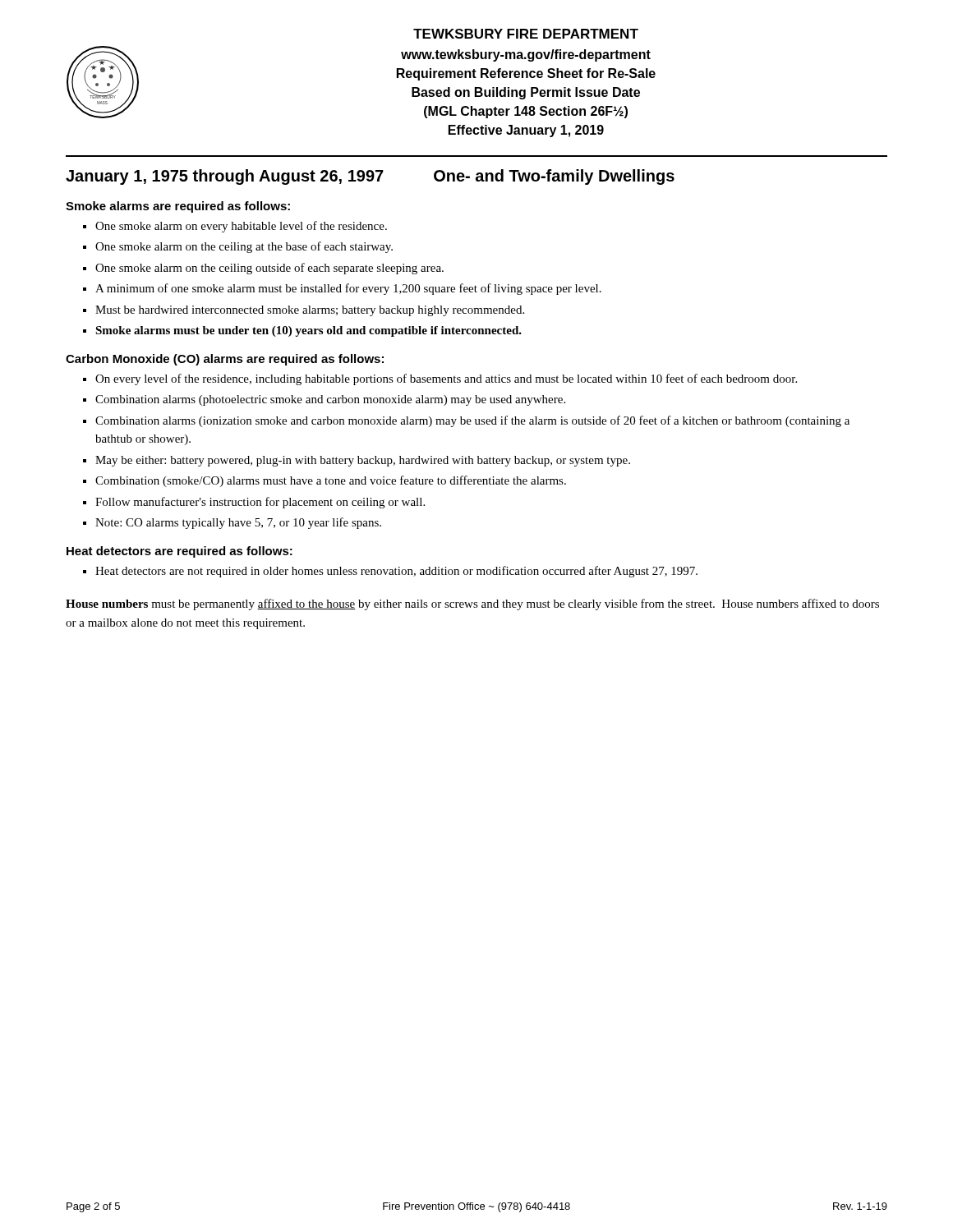953x1232 pixels.
Task: Find the block starting "One smoke alarm on every habitable level"
Action: click(241, 226)
